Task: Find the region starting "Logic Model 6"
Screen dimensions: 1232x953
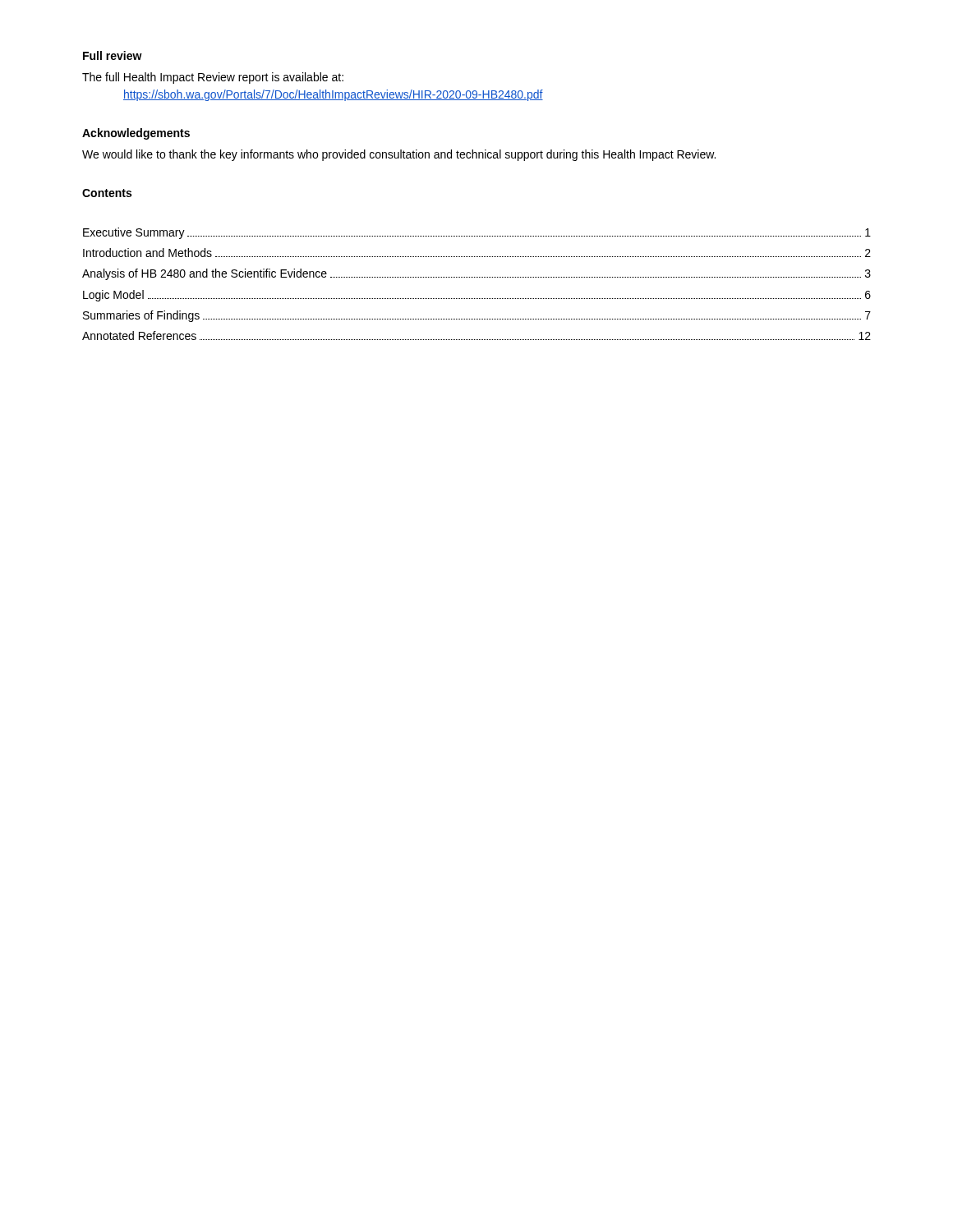Action: pos(476,295)
